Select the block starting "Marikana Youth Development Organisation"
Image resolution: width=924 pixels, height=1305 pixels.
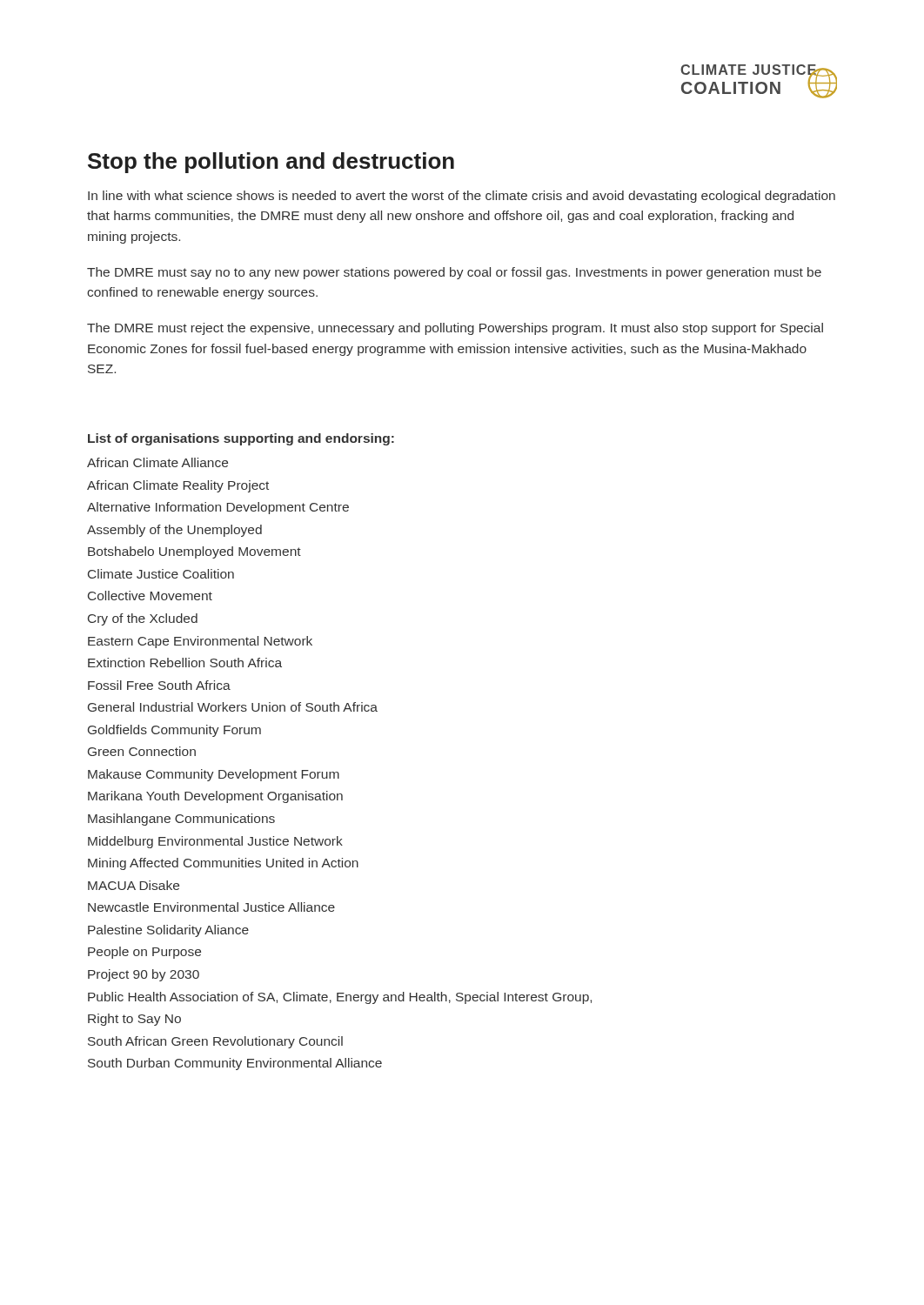(x=215, y=796)
